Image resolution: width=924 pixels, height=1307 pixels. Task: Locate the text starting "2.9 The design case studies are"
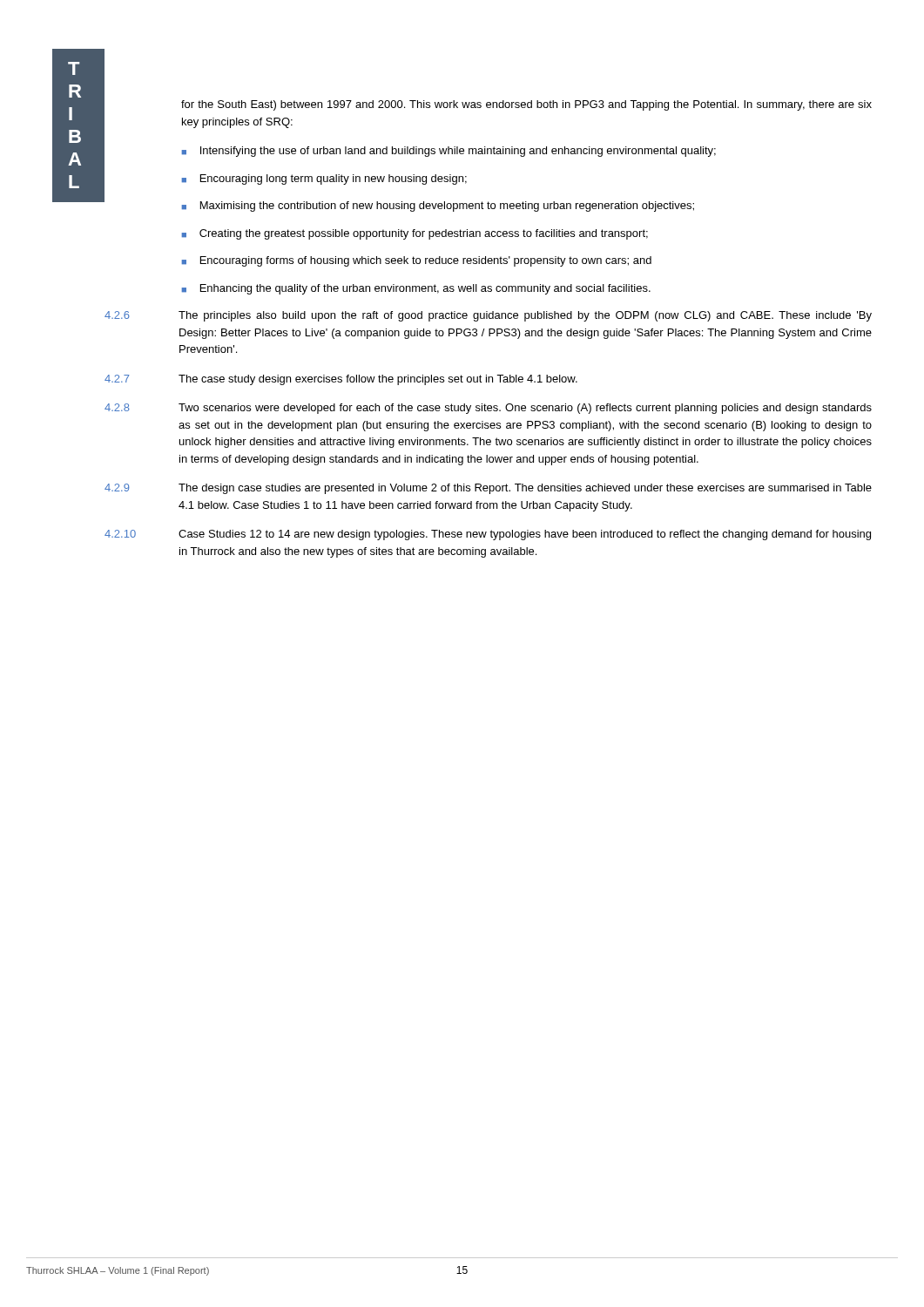pos(488,496)
